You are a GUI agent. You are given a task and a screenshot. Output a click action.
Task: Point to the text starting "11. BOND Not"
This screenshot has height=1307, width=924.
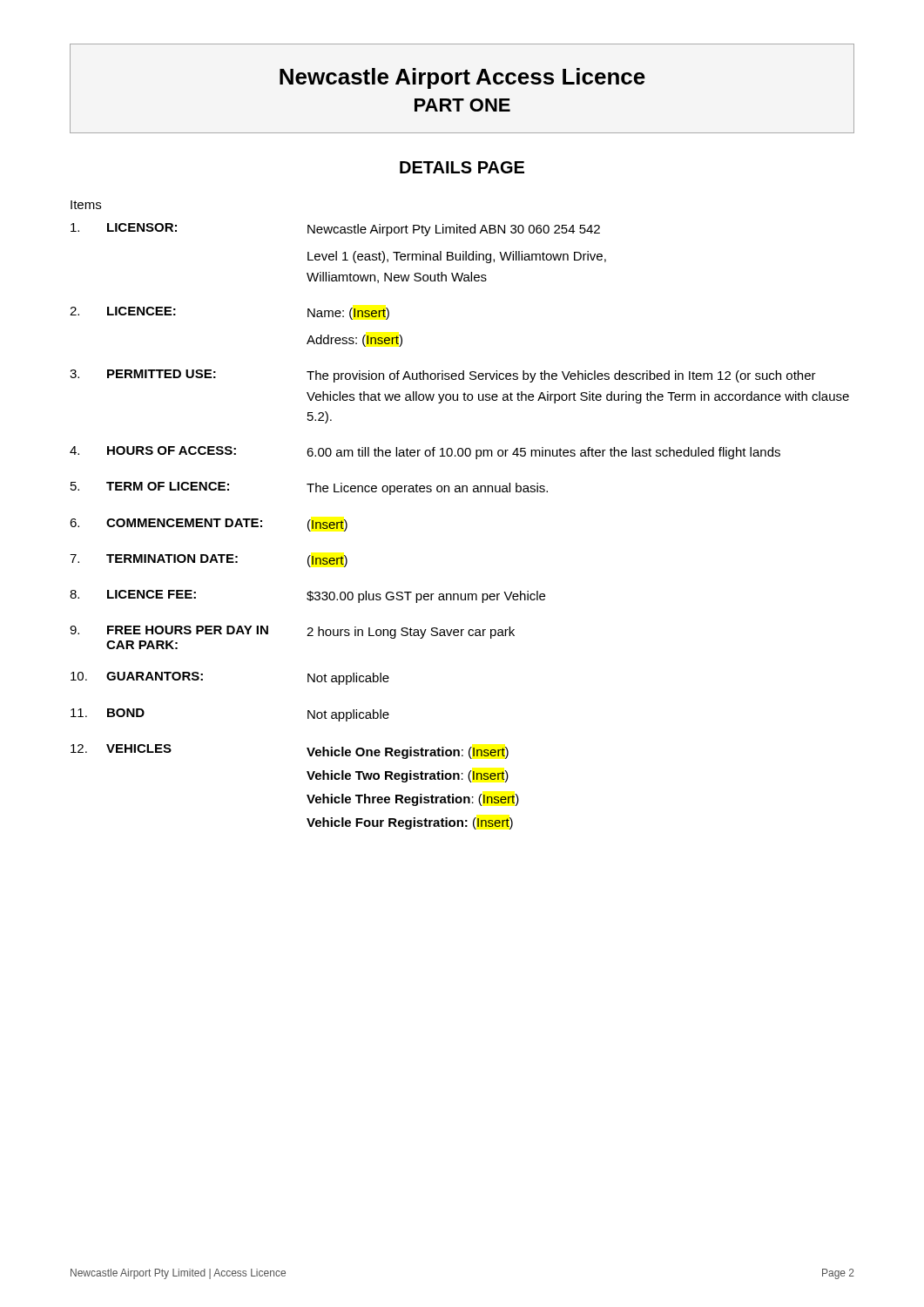pyautogui.click(x=131, y=715)
